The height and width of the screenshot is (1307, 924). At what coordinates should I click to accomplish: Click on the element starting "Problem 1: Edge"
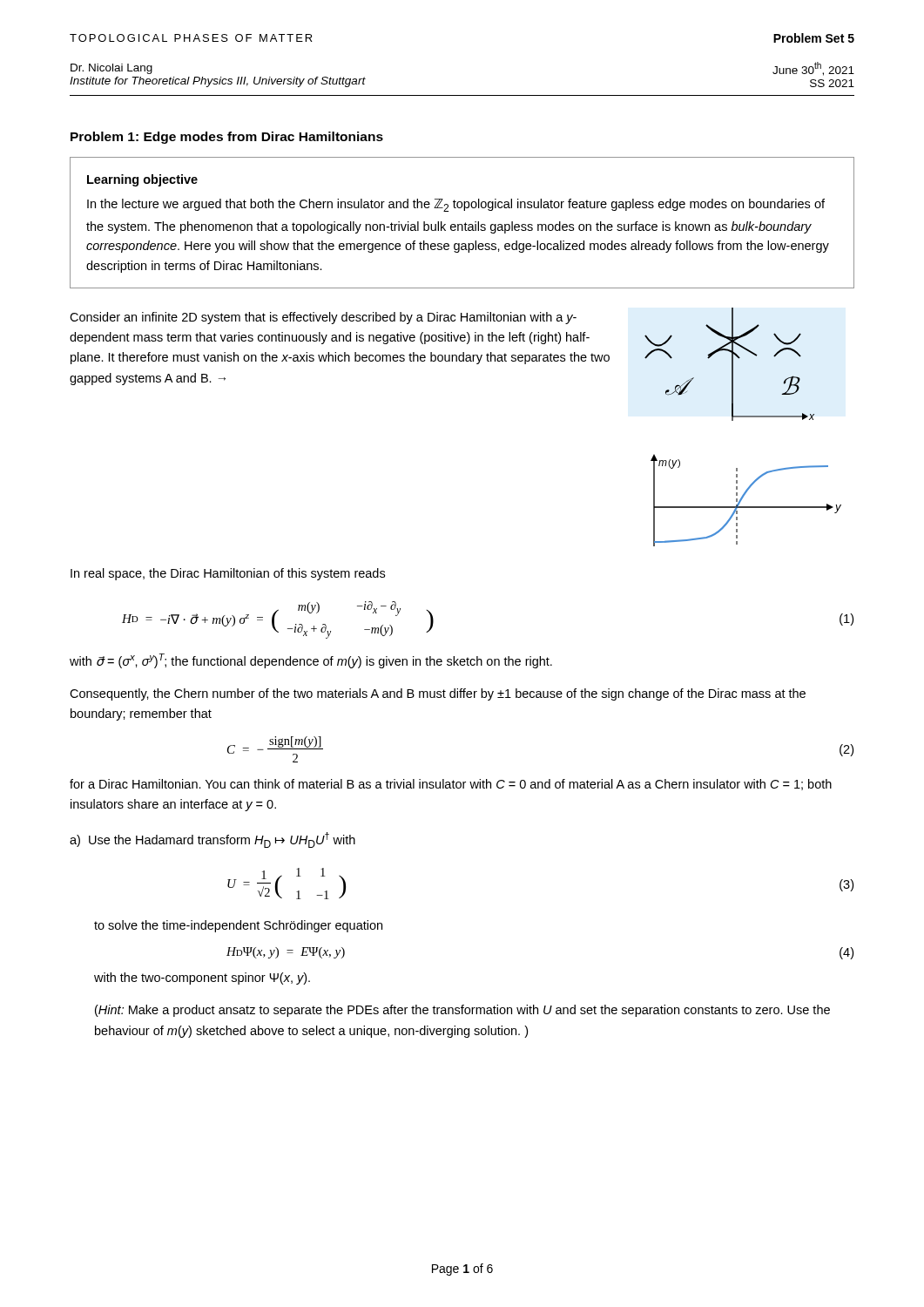[226, 136]
